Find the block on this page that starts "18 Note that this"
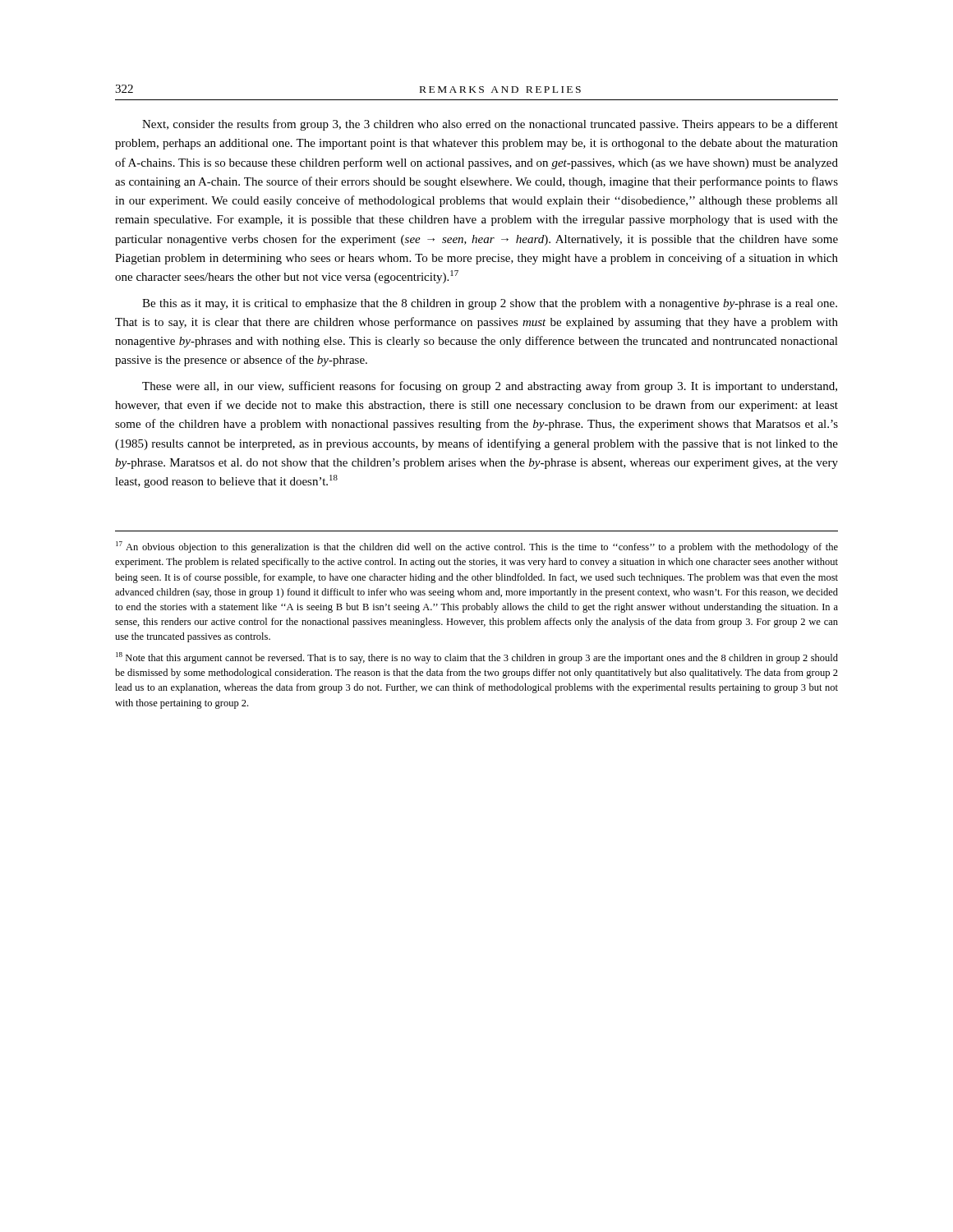The width and height of the screenshot is (953, 1232). (x=476, y=680)
